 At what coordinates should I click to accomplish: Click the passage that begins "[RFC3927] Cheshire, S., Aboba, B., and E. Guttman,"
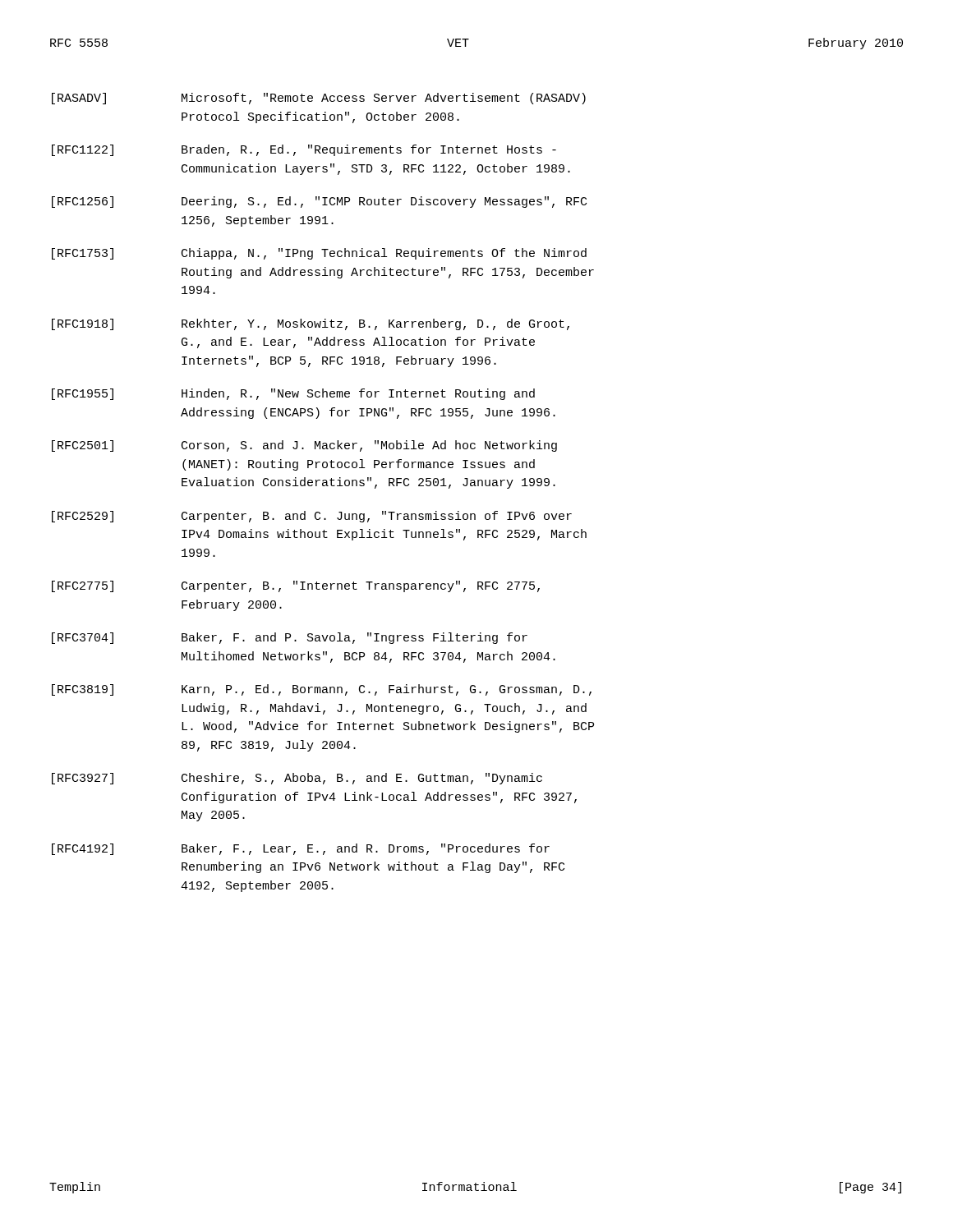click(315, 798)
